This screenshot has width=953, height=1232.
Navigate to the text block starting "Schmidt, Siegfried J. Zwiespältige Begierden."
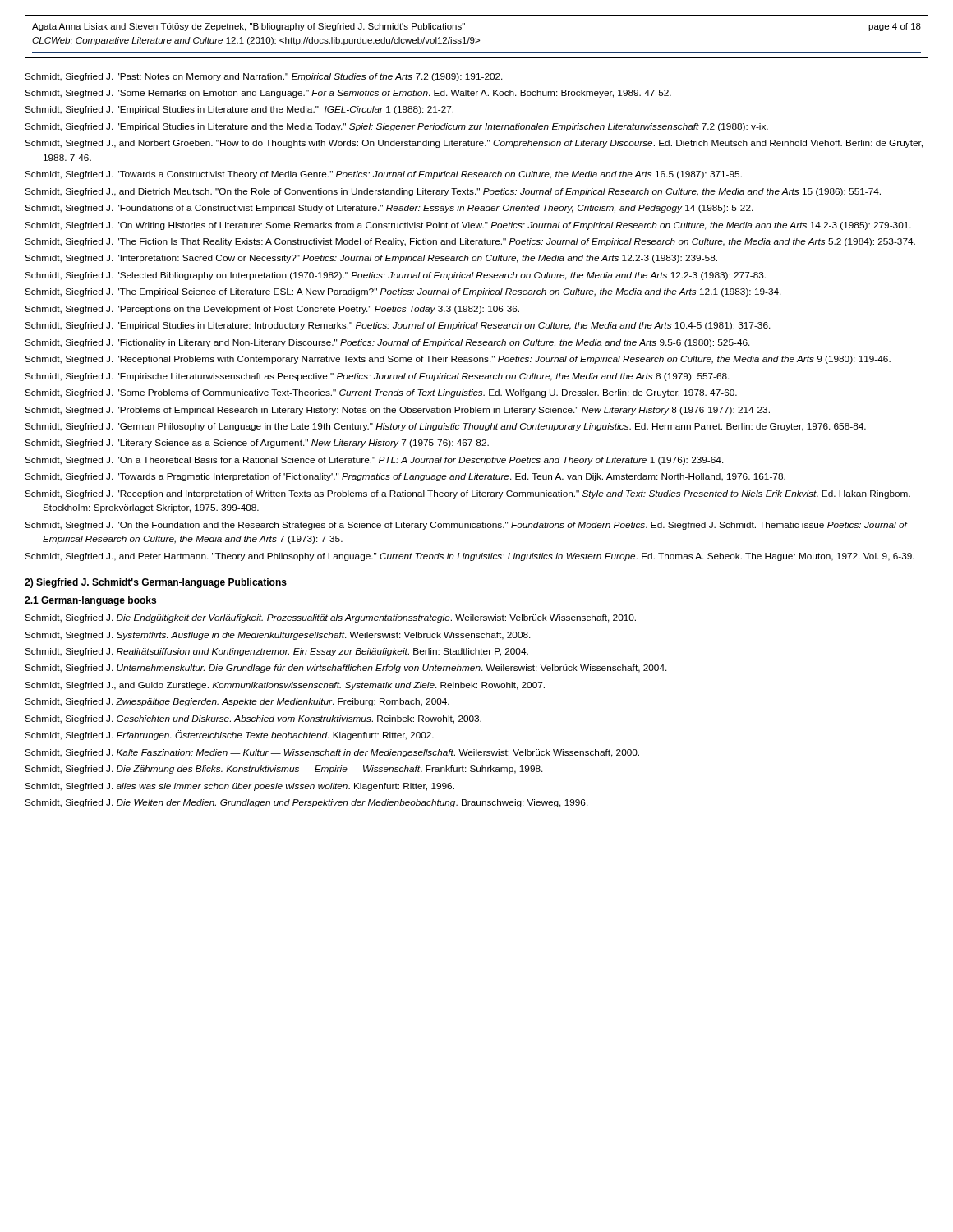[x=237, y=702]
